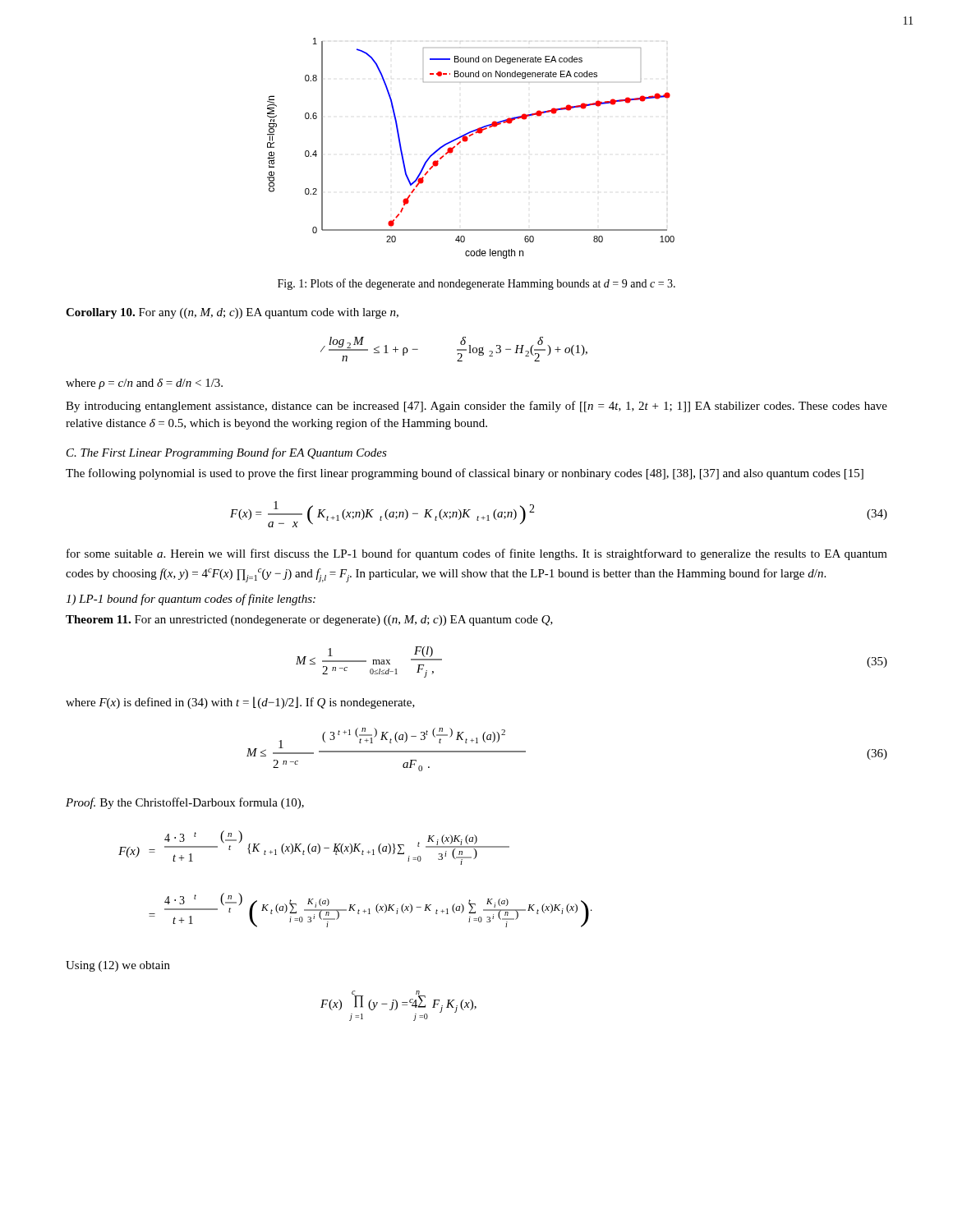Locate the block of text that opens with "for some suitable a. Herein we will first"

coord(476,564)
